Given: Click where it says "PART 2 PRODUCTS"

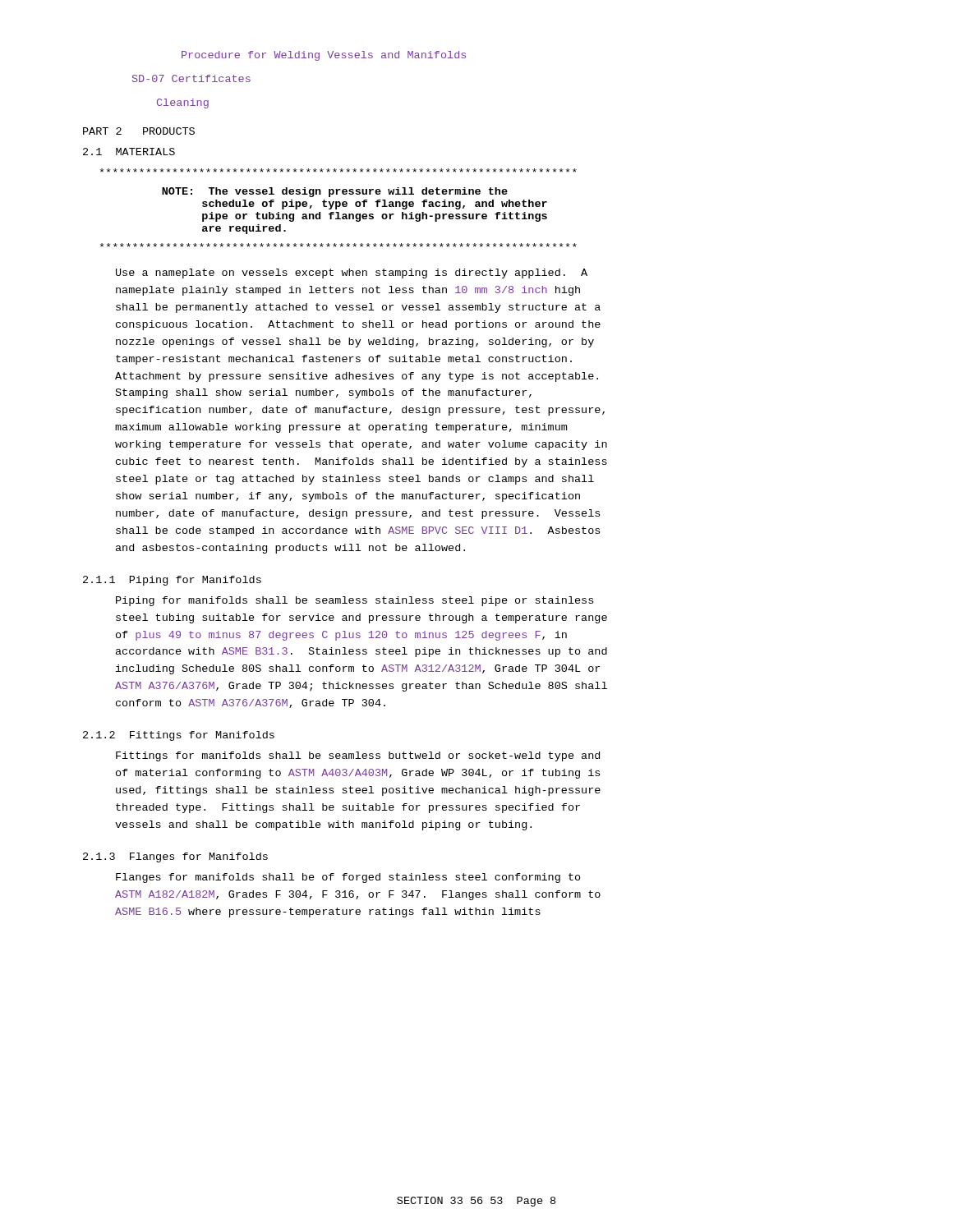Looking at the screenshot, I should [x=139, y=132].
